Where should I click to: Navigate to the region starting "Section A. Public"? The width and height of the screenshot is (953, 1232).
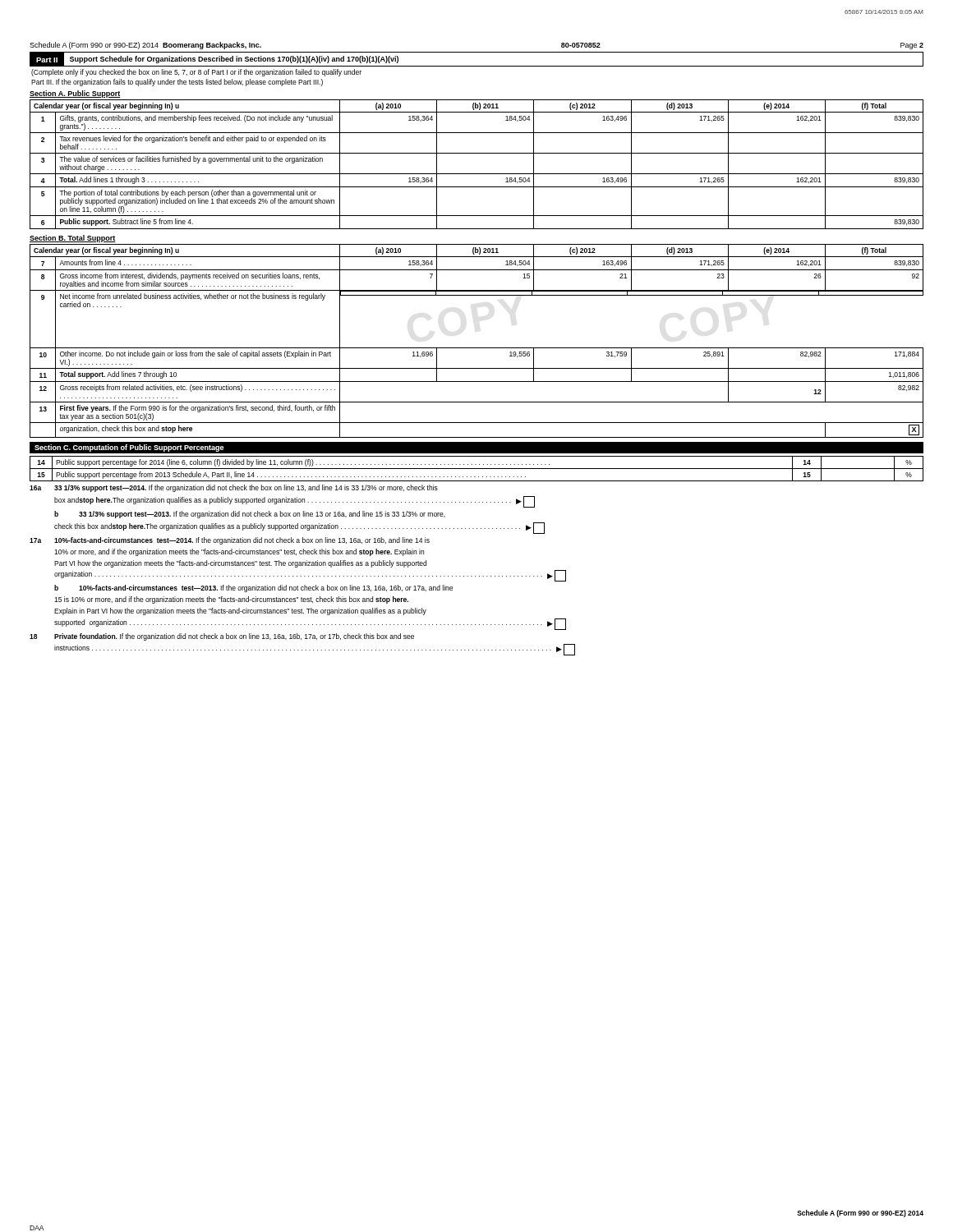(x=75, y=94)
